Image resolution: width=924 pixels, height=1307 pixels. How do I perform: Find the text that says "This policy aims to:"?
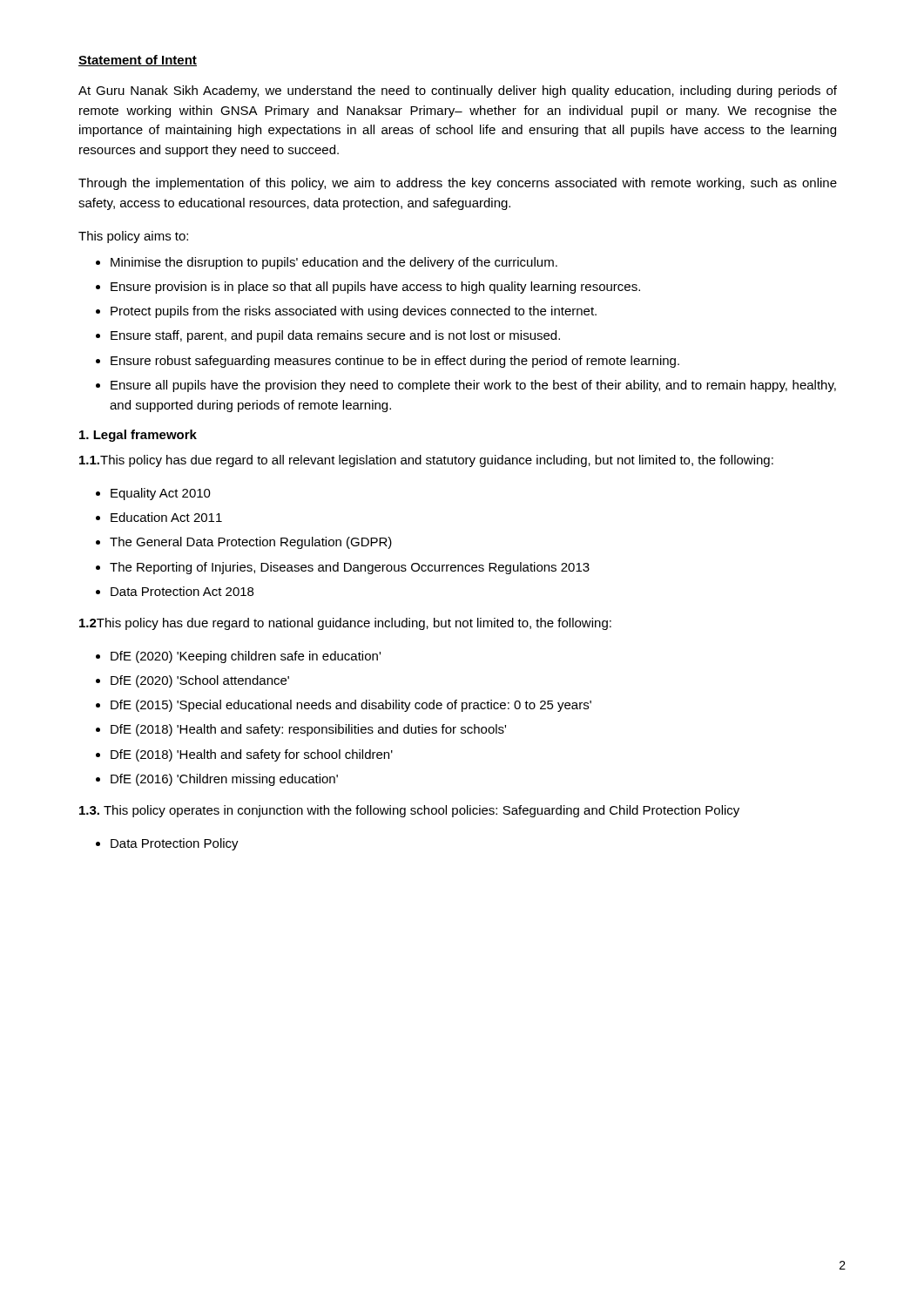(x=134, y=236)
